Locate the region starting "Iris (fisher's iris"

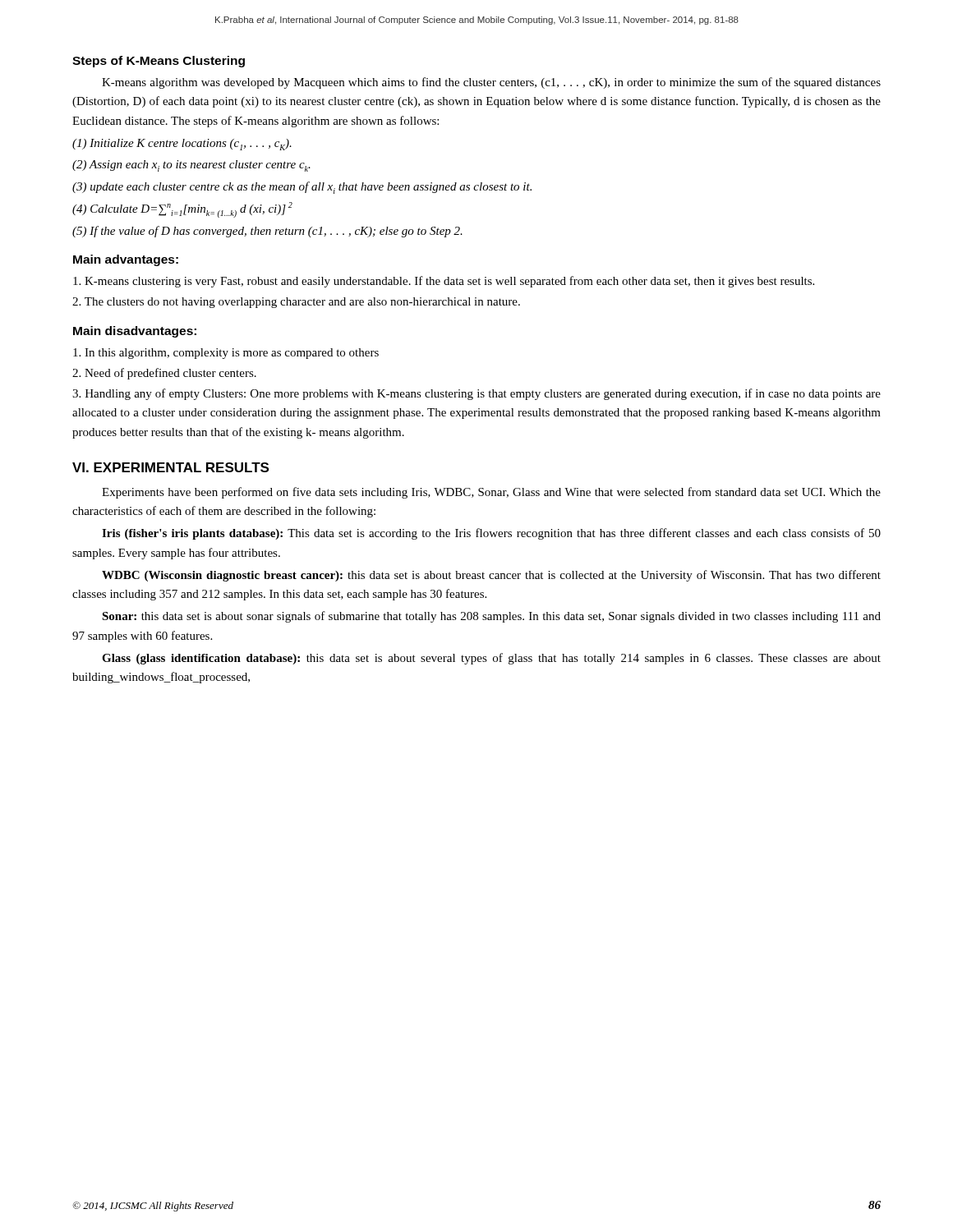476,543
